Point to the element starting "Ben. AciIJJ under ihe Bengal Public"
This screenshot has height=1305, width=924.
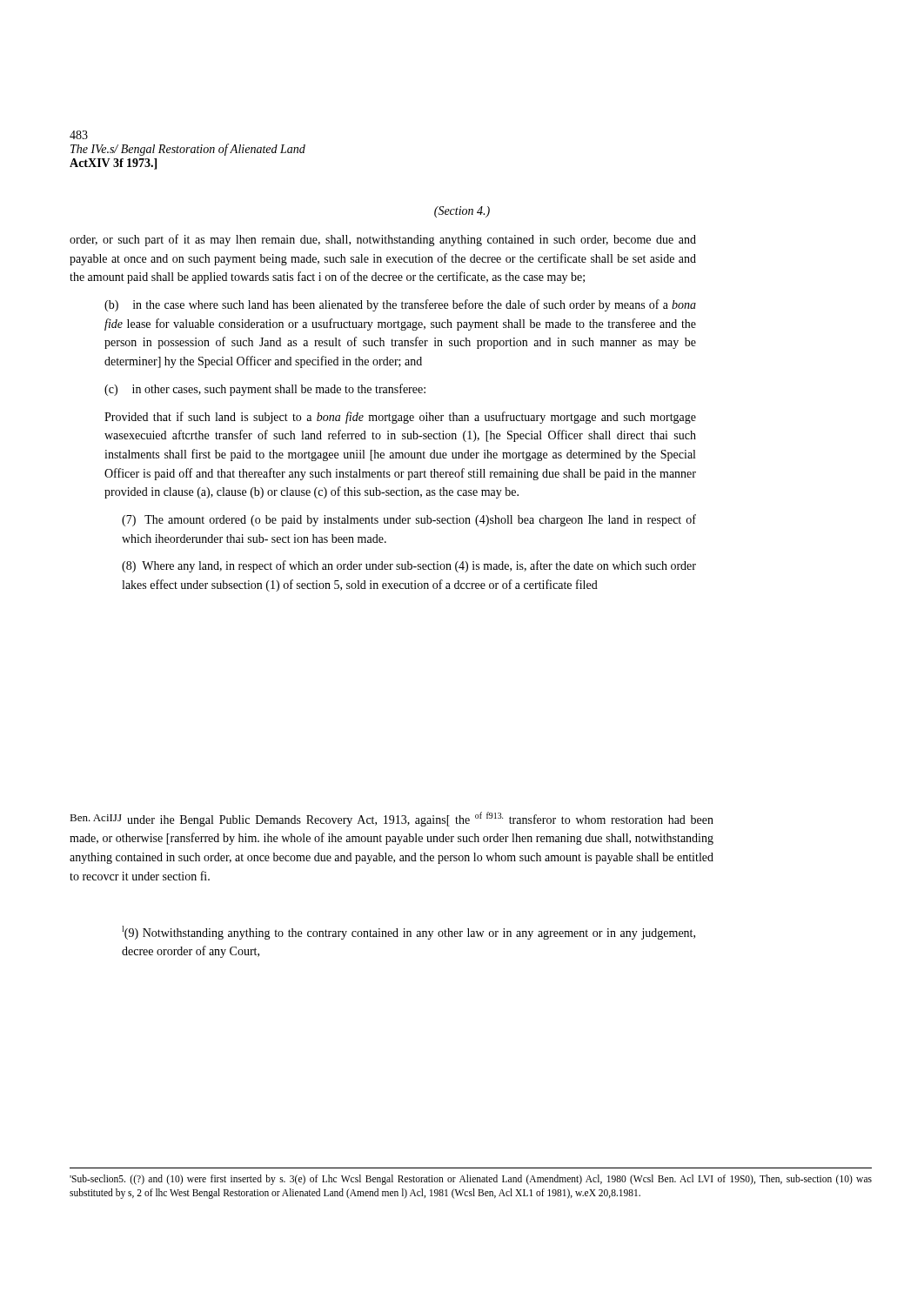pyautogui.click(x=391, y=846)
